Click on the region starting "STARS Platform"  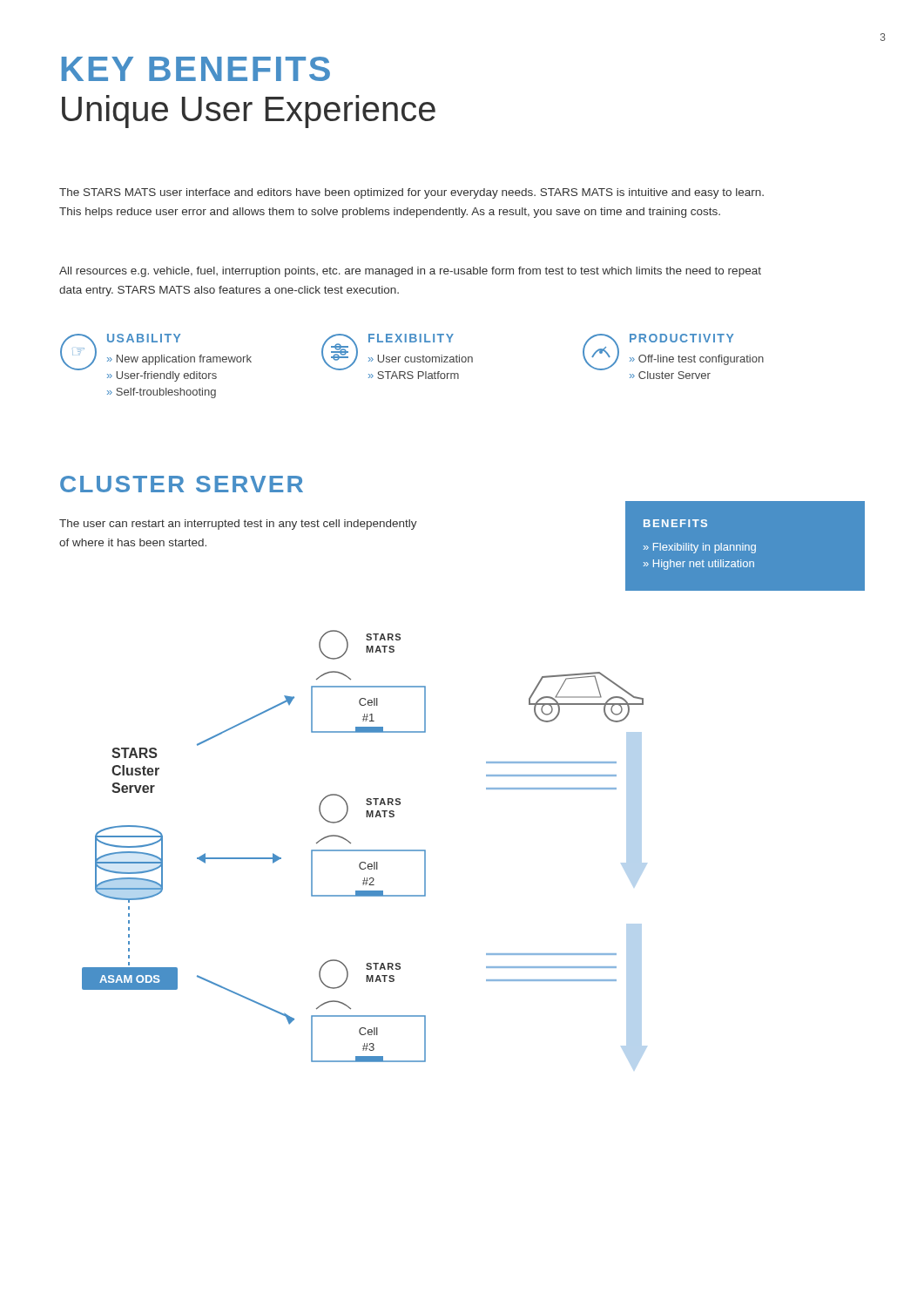click(418, 375)
